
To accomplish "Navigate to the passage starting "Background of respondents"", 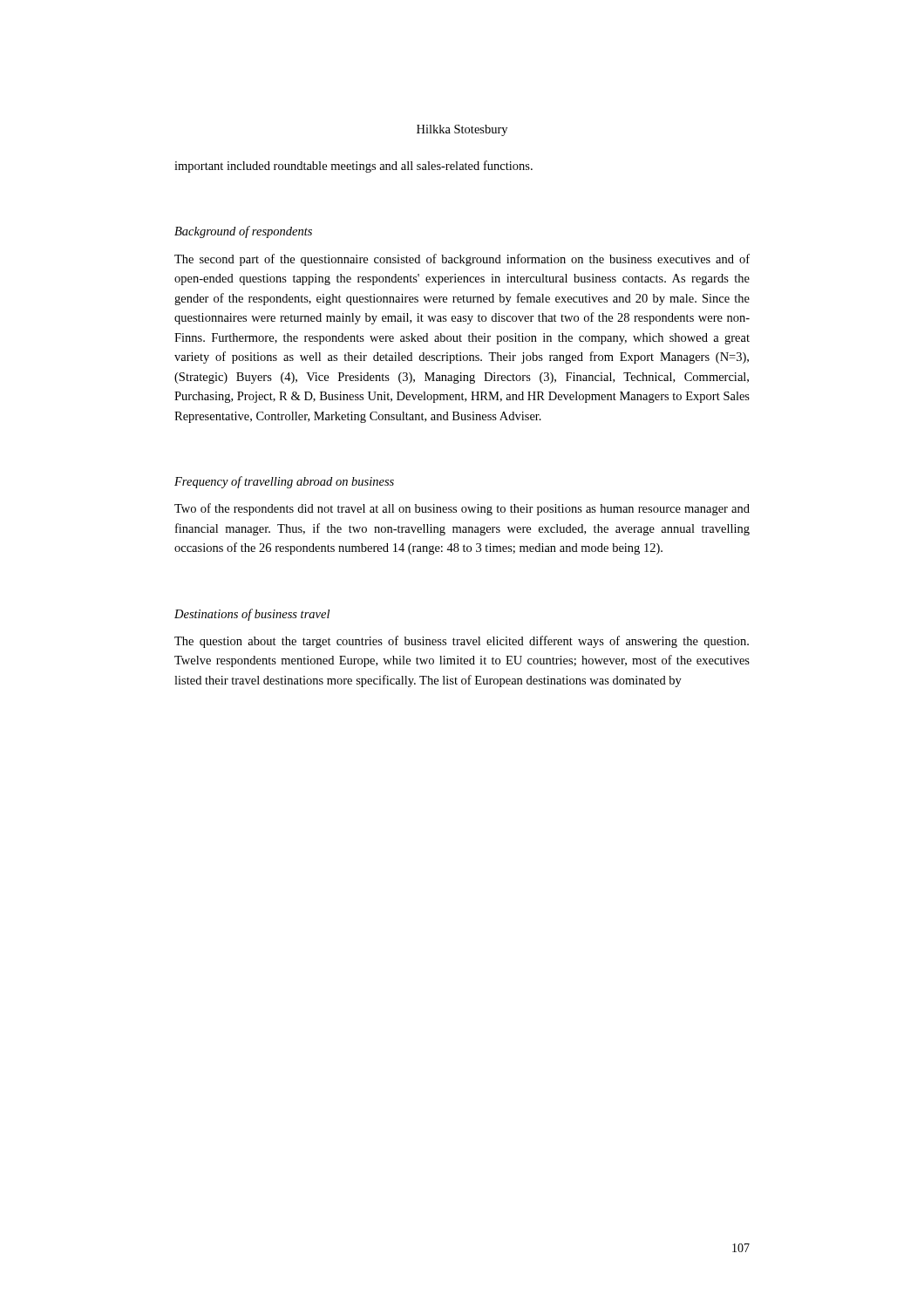I will pyautogui.click(x=243, y=231).
